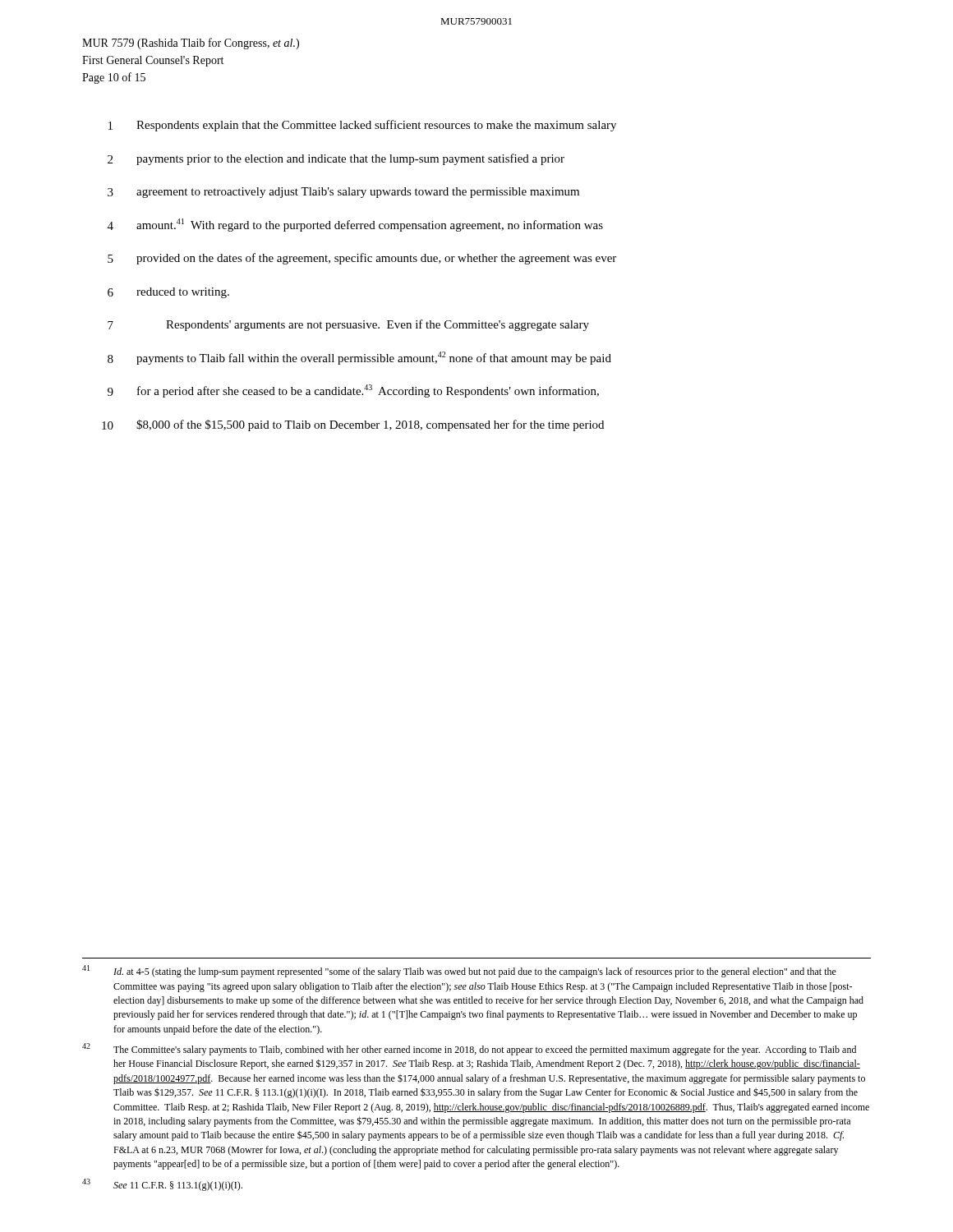953x1232 pixels.
Task: Select the list item that reads "6 reduced to writing."
Action: [x=168, y=293]
